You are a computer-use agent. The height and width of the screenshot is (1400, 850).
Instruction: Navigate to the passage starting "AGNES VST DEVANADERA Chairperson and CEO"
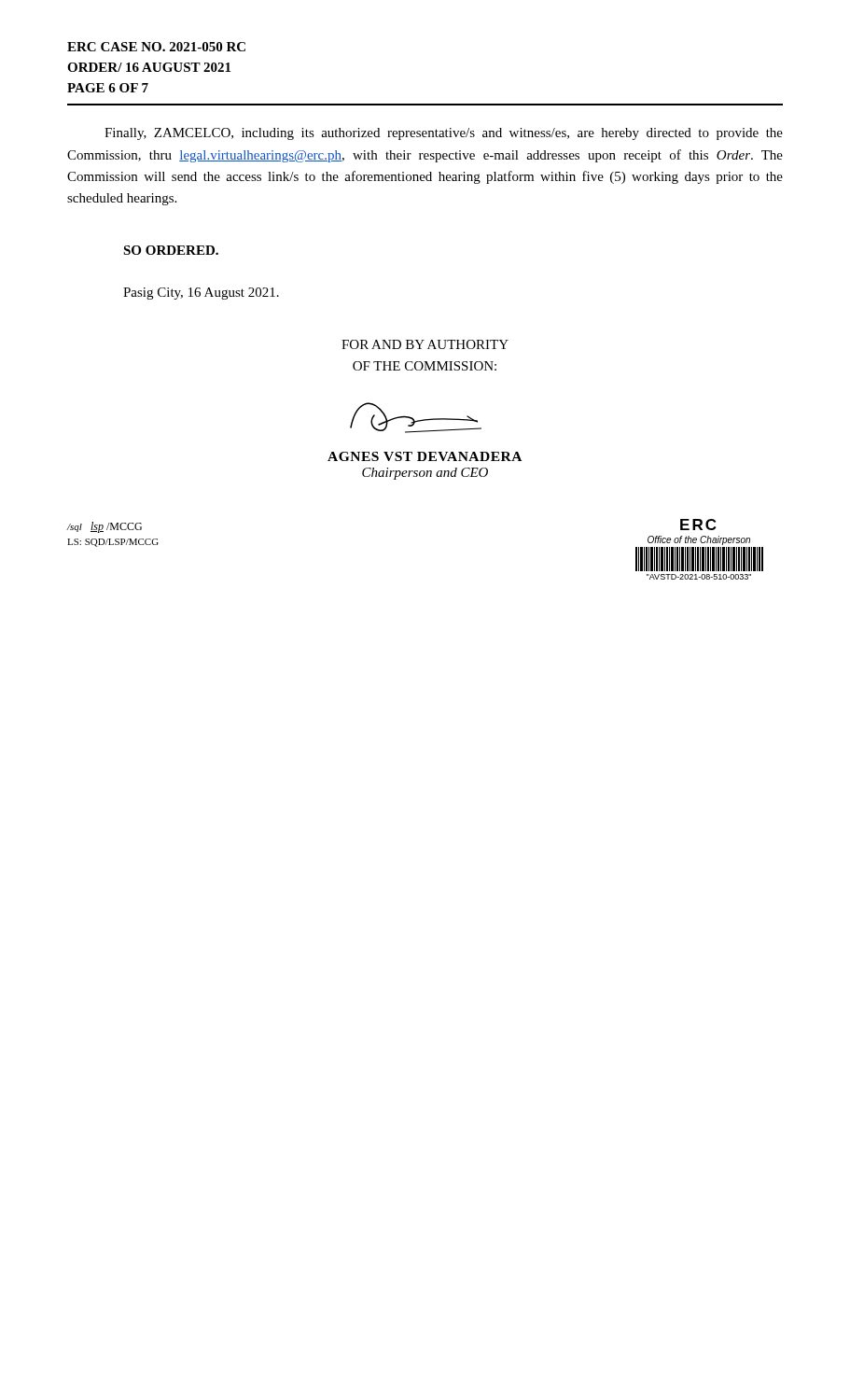point(425,464)
